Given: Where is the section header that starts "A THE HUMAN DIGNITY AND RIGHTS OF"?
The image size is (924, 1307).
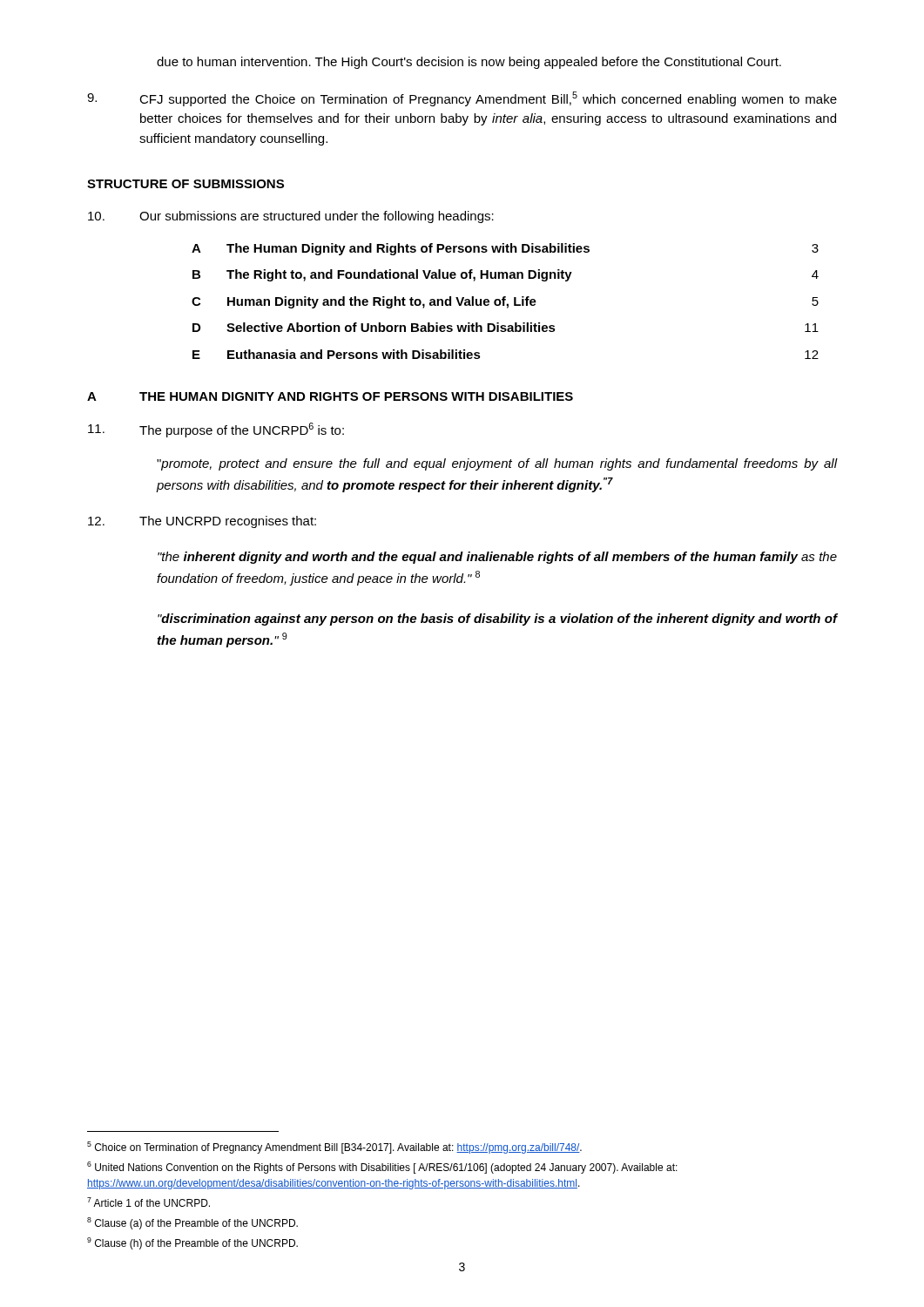Looking at the screenshot, I should (x=330, y=396).
